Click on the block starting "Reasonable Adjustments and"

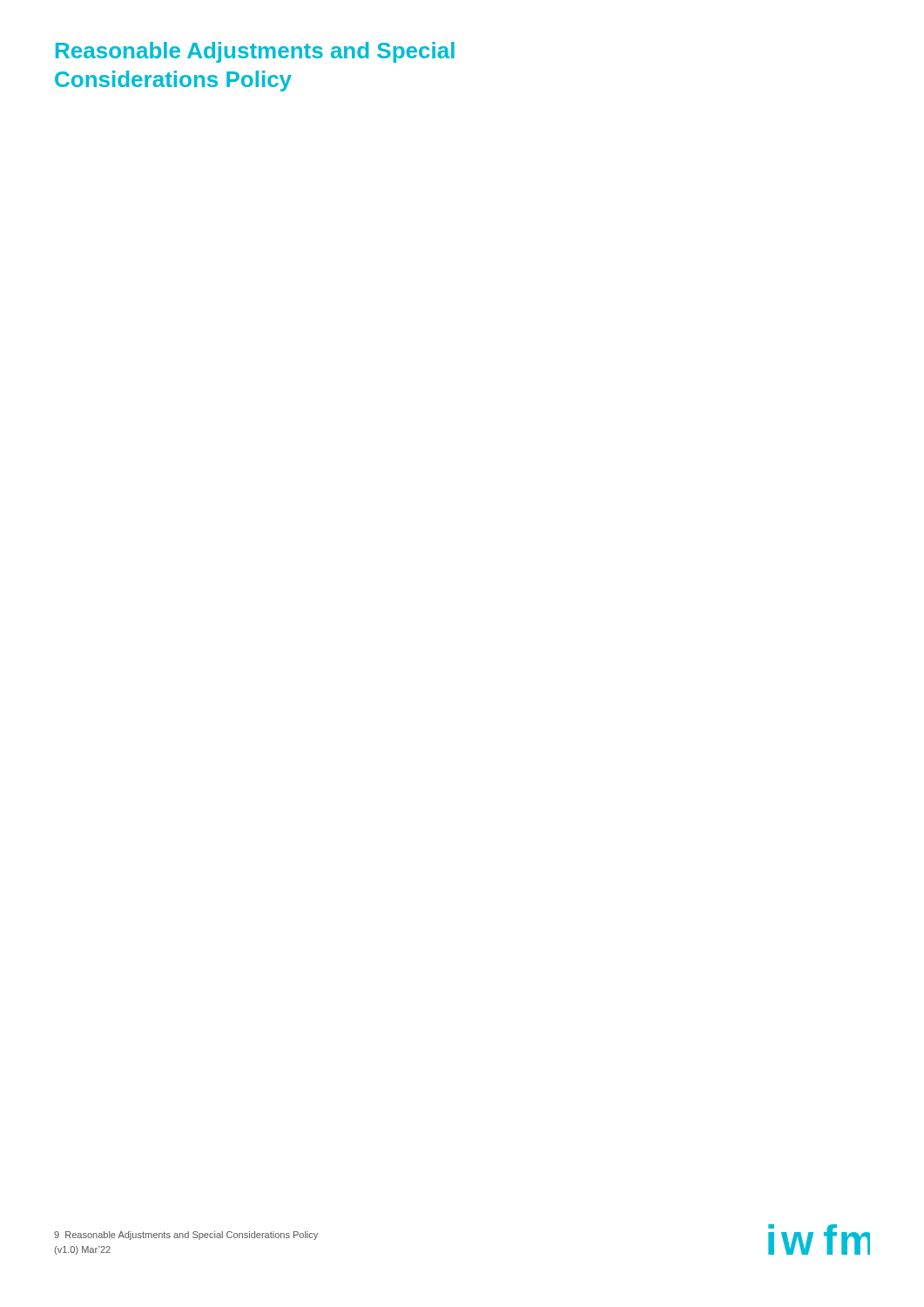point(255,65)
